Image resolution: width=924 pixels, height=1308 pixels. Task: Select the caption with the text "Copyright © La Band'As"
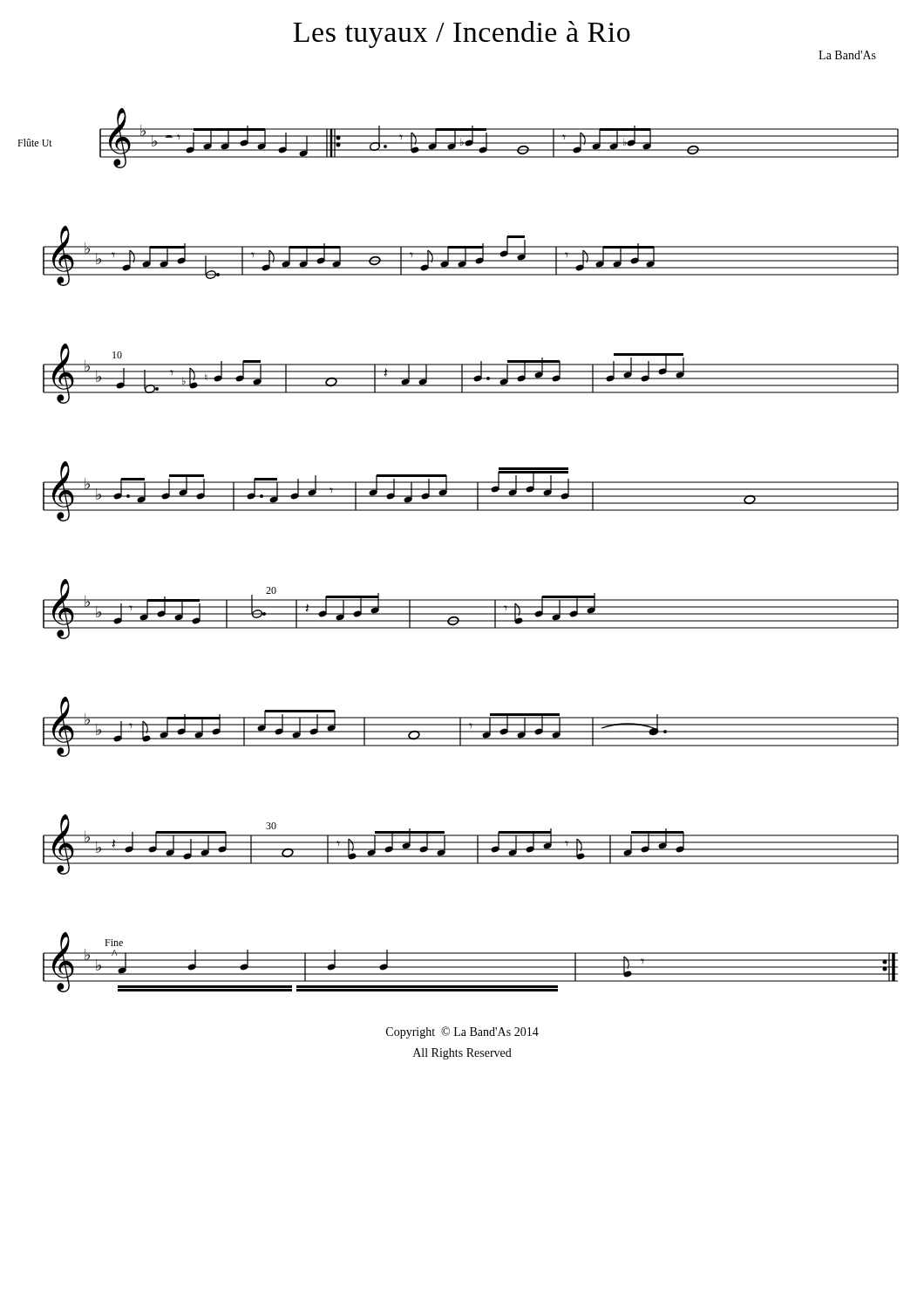[462, 1042]
